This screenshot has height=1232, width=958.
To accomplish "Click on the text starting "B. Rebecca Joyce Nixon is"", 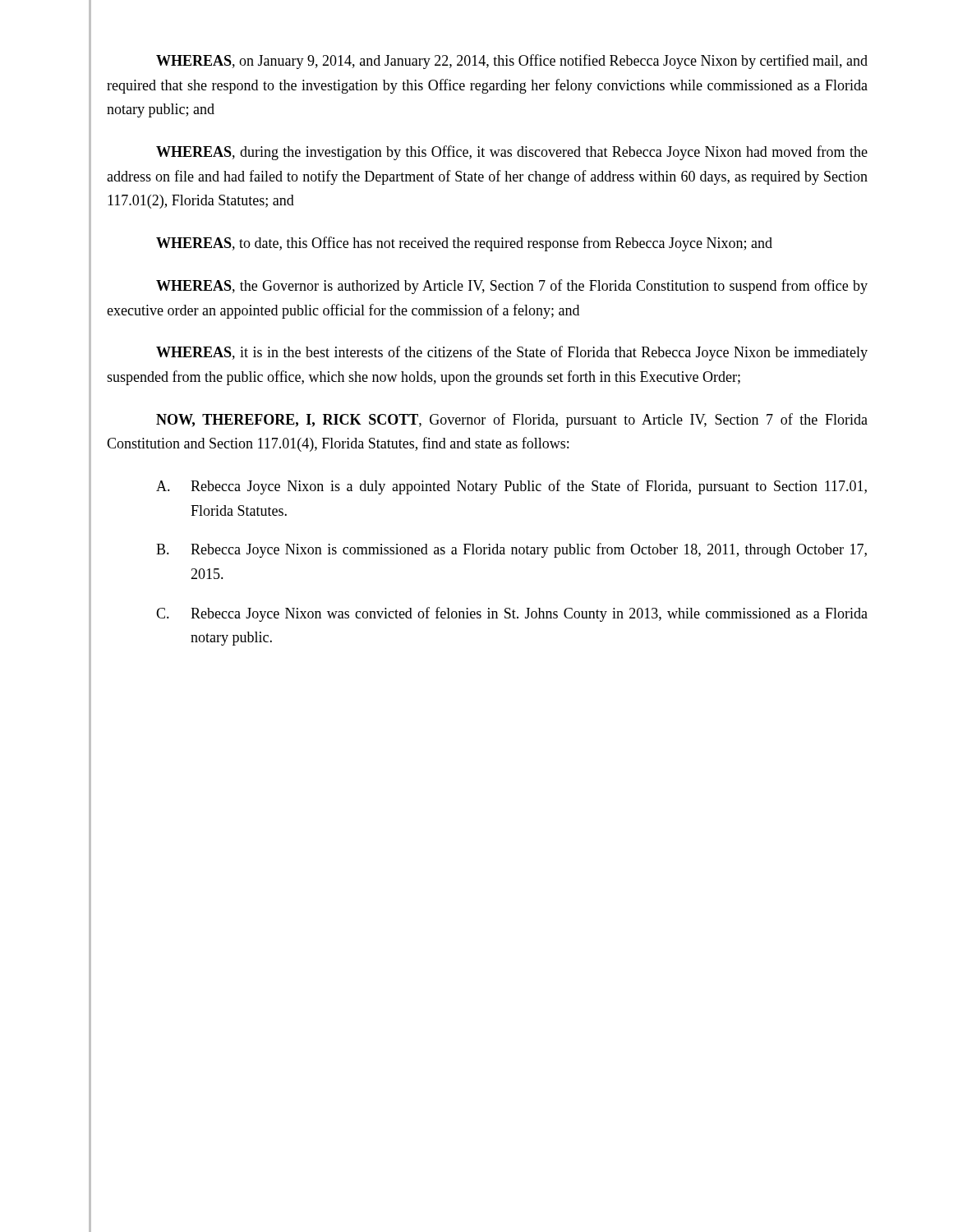I will 512,563.
